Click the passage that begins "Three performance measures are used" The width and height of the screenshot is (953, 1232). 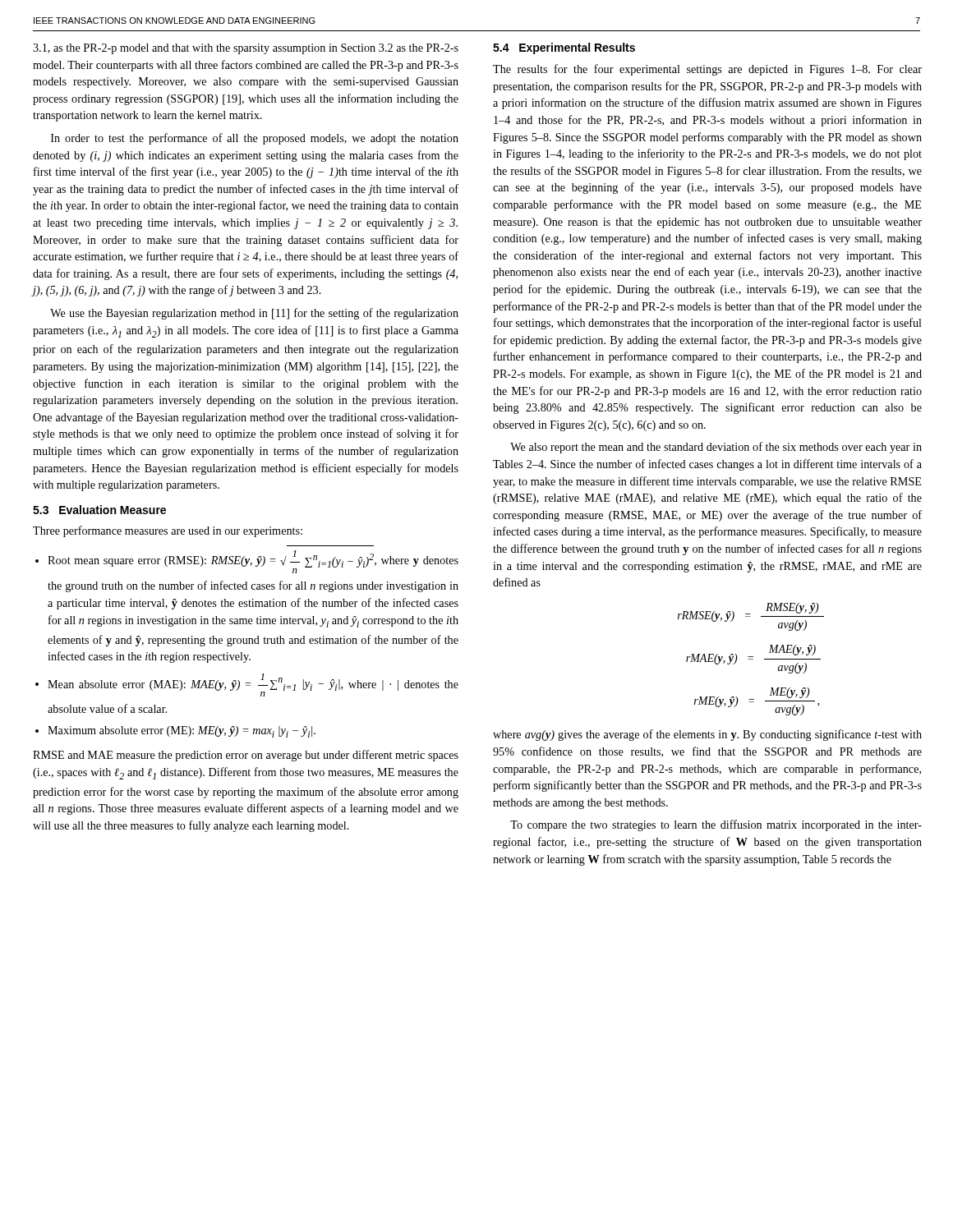click(246, 531)
